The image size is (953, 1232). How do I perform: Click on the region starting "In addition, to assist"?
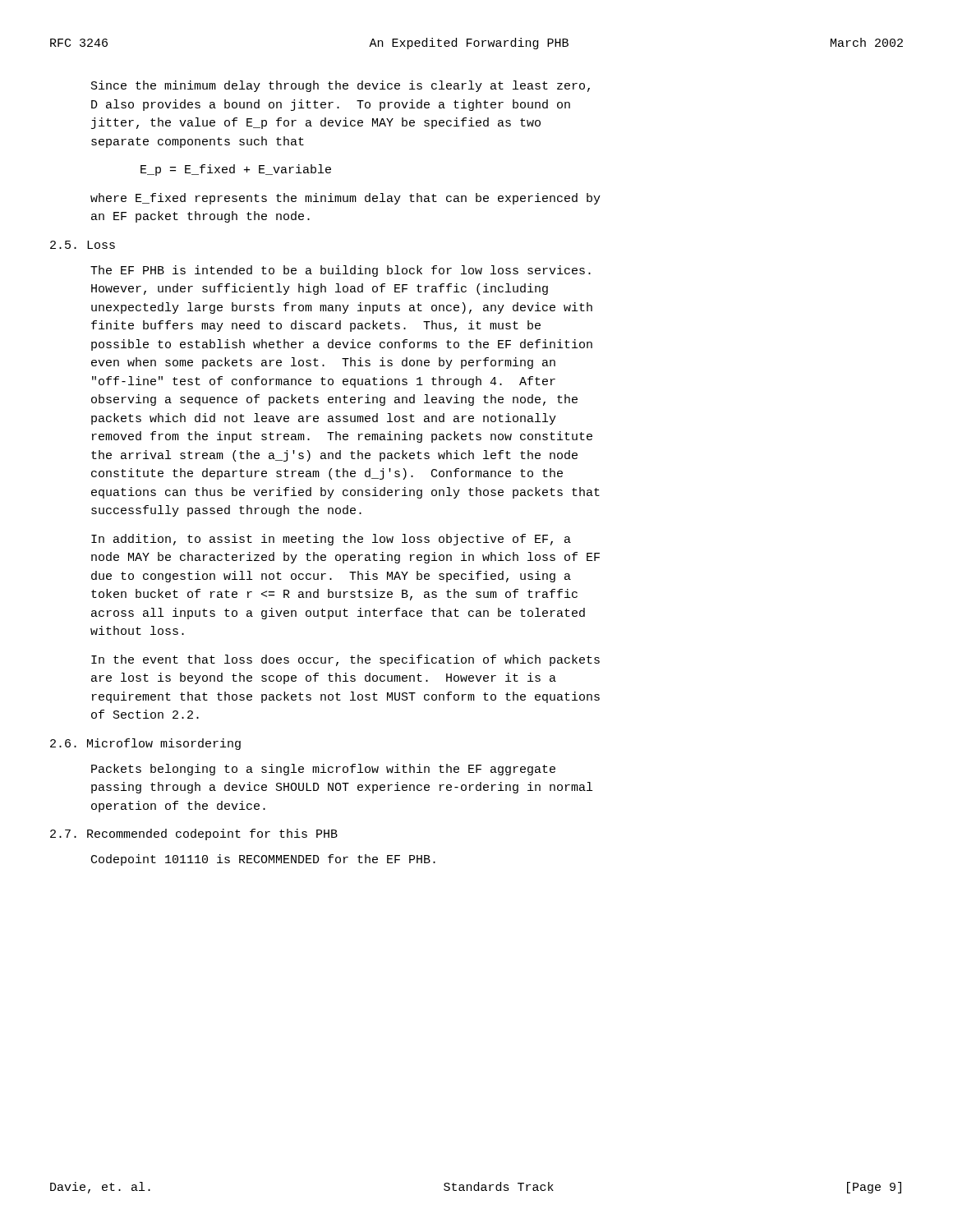pos(346,586)
